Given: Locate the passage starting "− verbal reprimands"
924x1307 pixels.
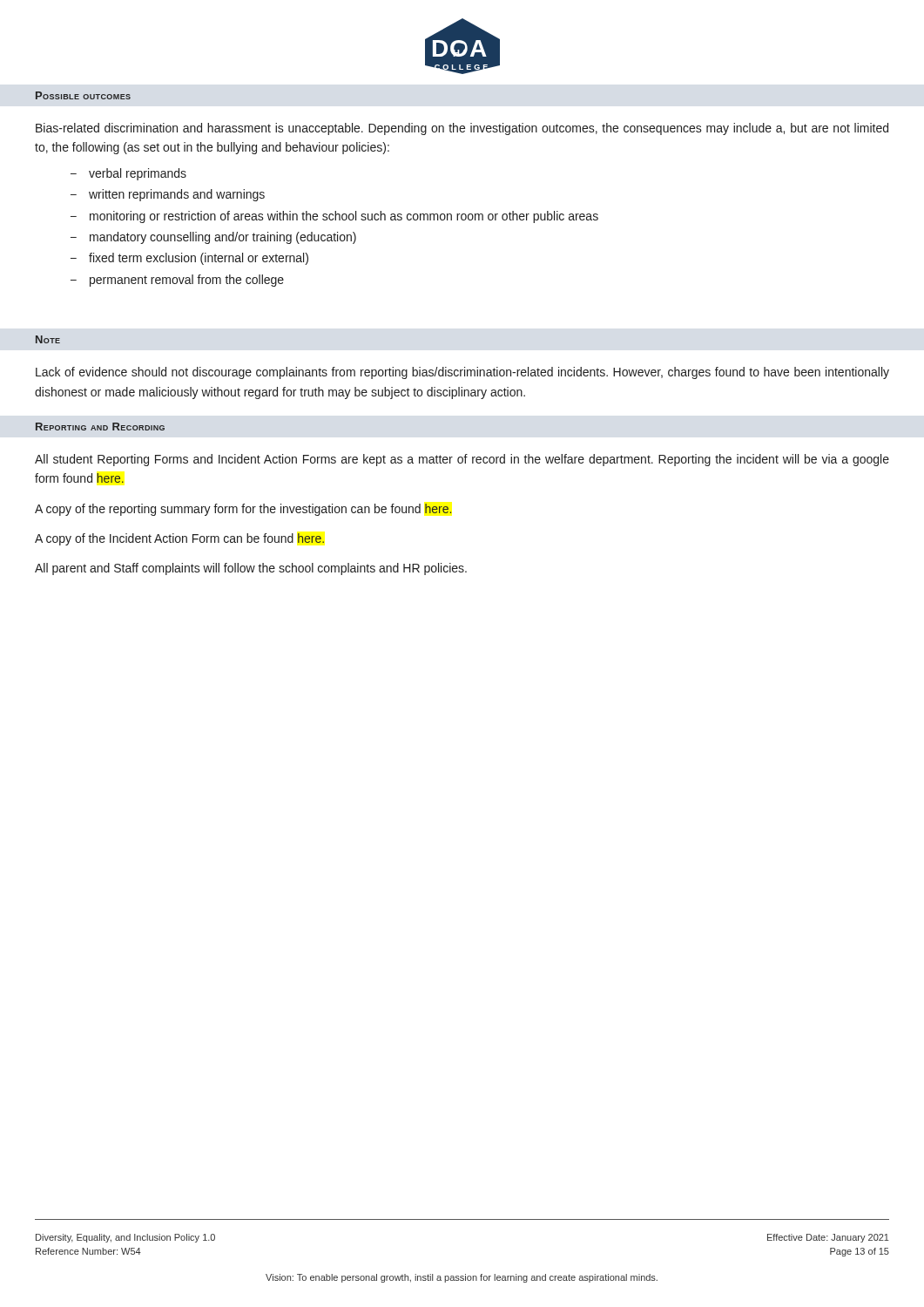Looking at the screenshot, I should click(x=128, y=173).
